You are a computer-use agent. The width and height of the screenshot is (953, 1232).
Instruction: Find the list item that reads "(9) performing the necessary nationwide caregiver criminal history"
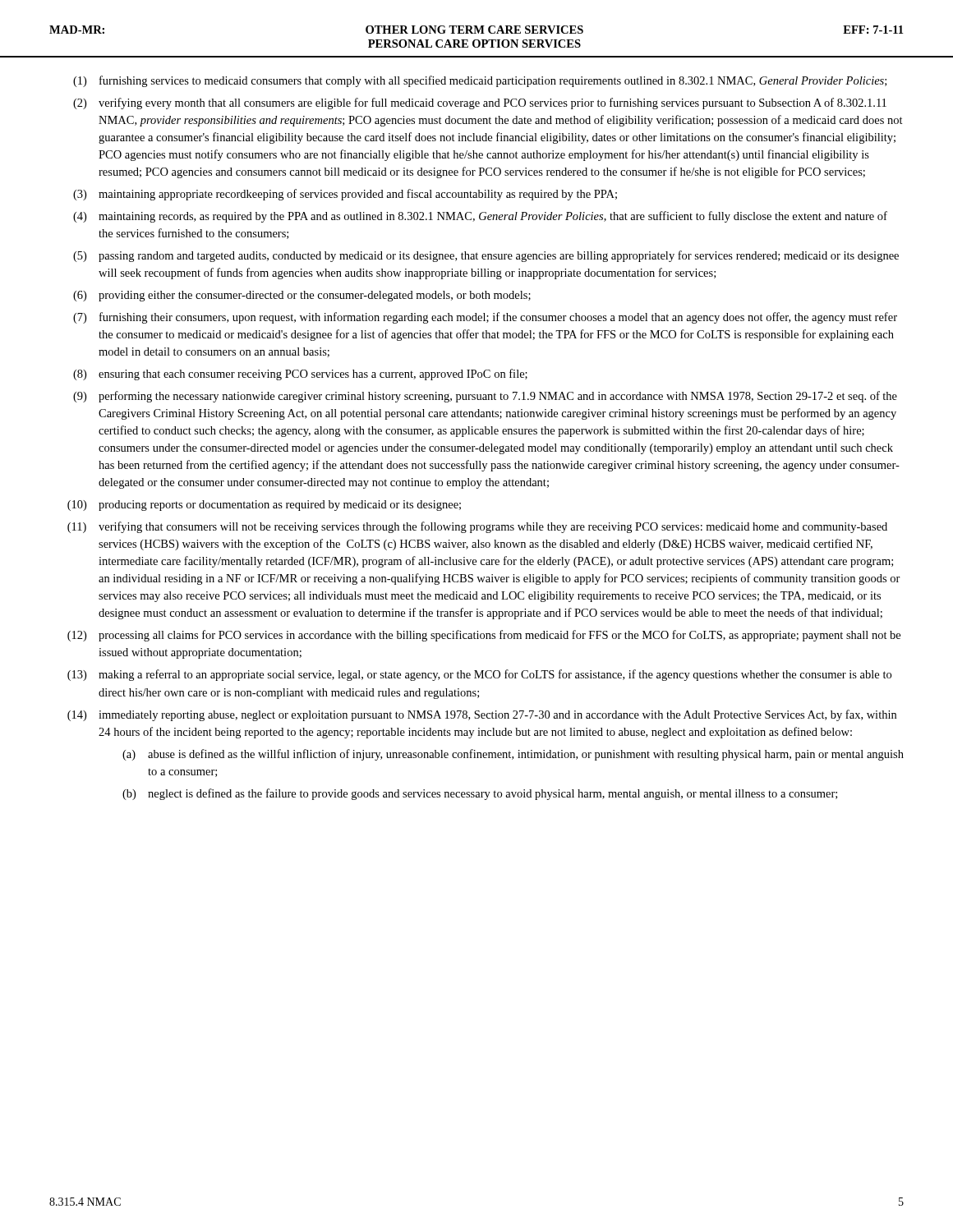[476, 440]
